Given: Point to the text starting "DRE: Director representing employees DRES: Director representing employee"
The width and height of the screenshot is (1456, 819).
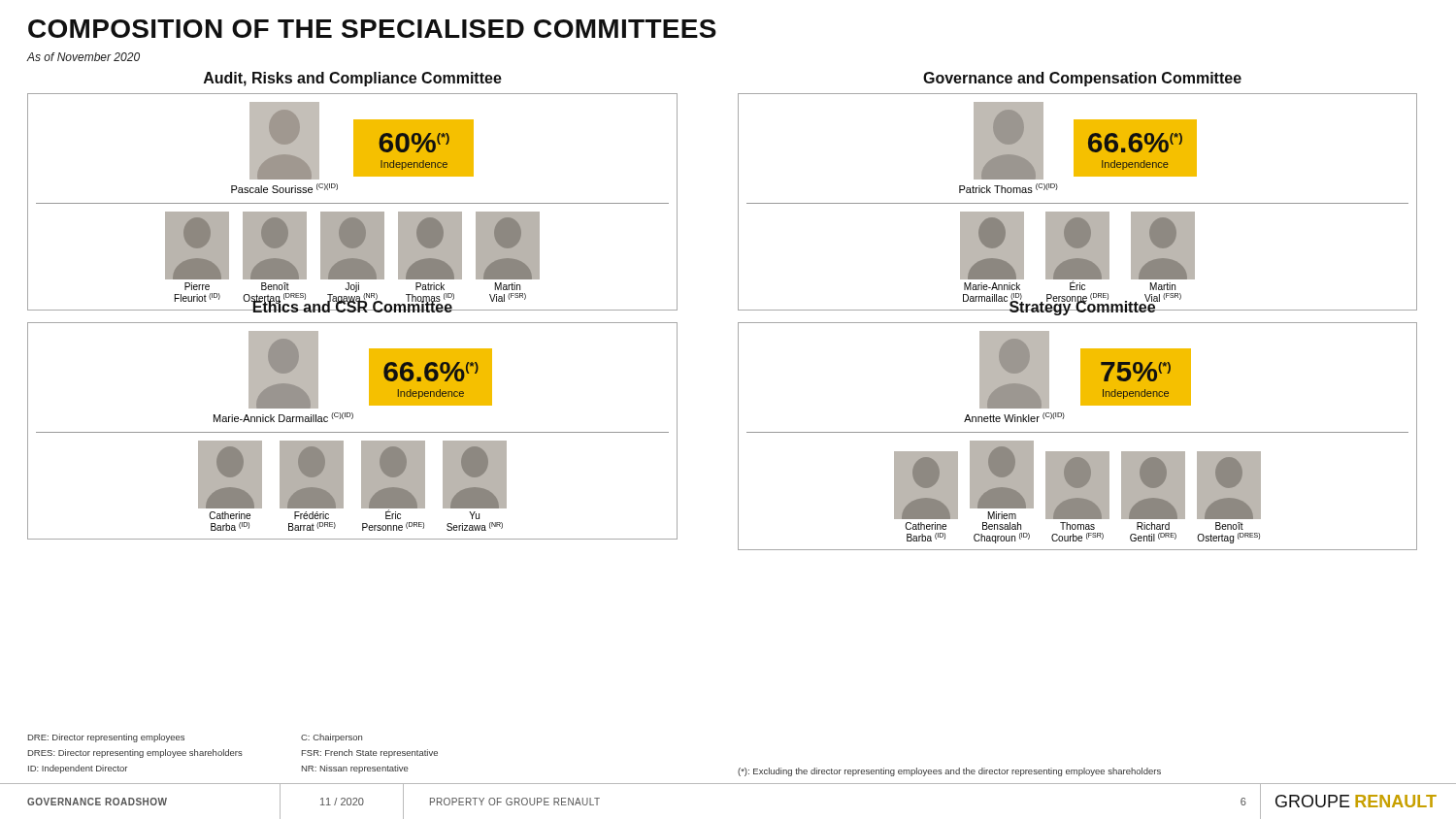Looking at the screenshot, I should (x=135, y=752).
